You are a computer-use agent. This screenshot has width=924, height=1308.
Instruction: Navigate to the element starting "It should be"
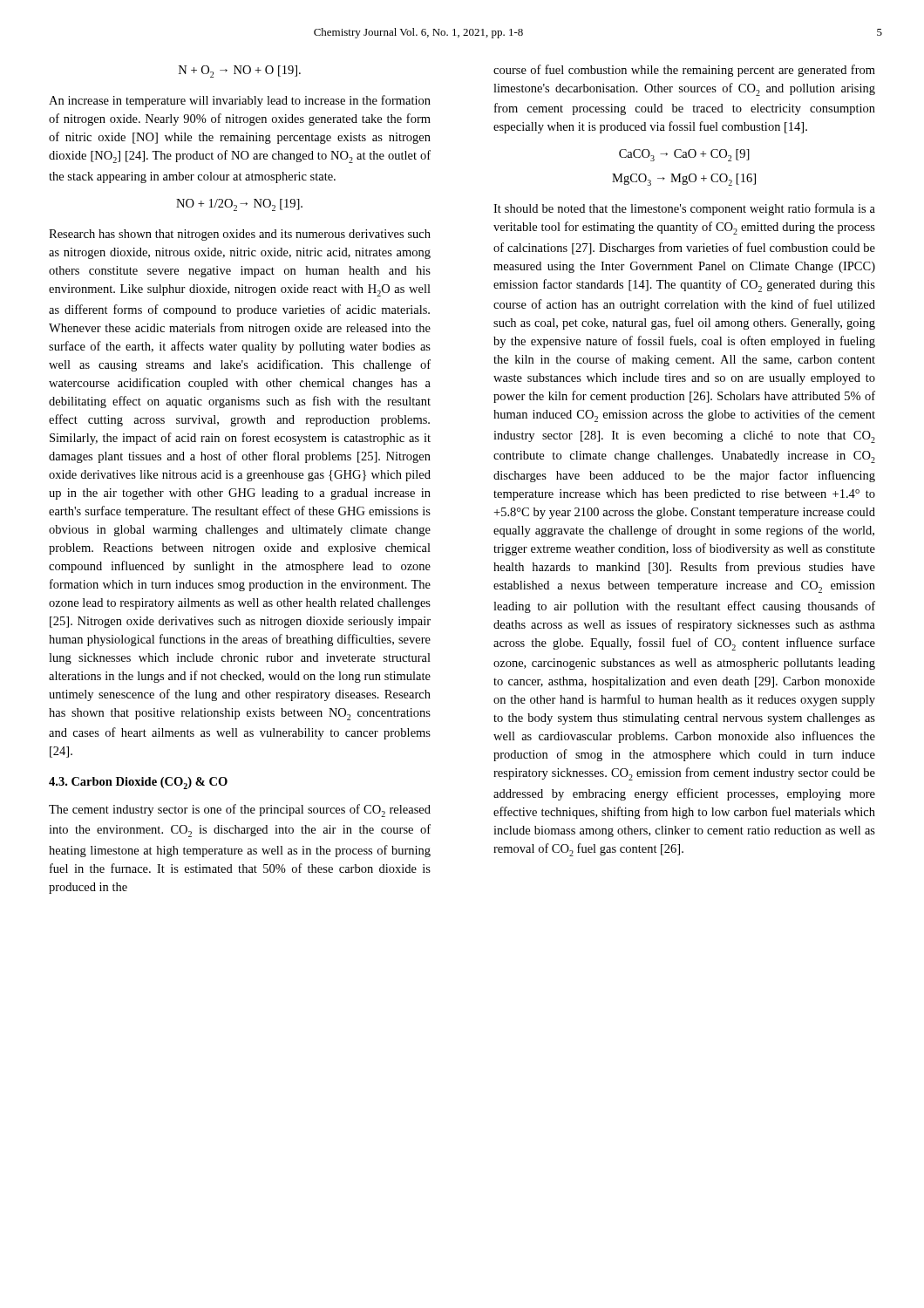pyautogui.click(x=684, y=530)
